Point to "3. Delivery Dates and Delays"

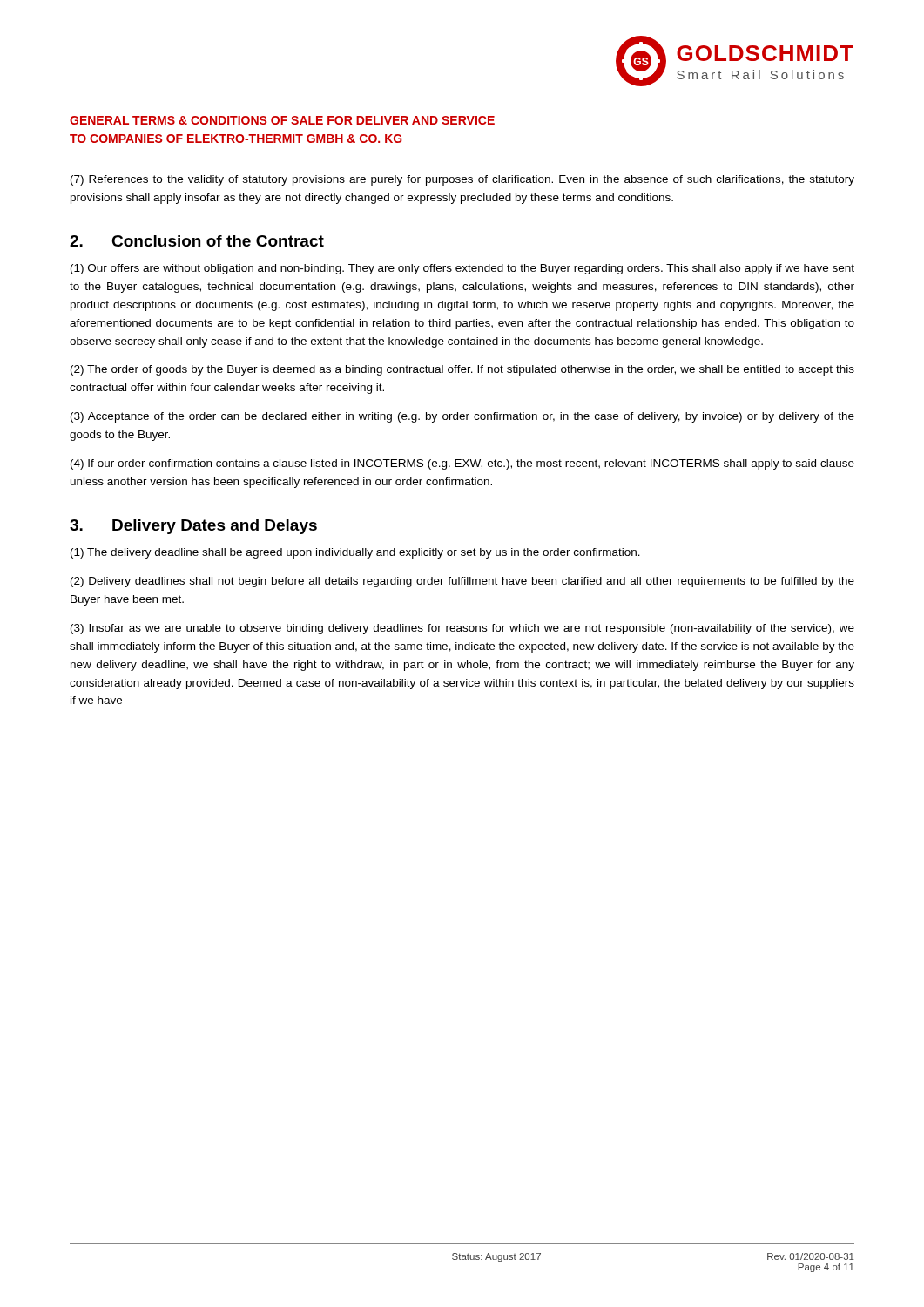(x=194, y=525)
